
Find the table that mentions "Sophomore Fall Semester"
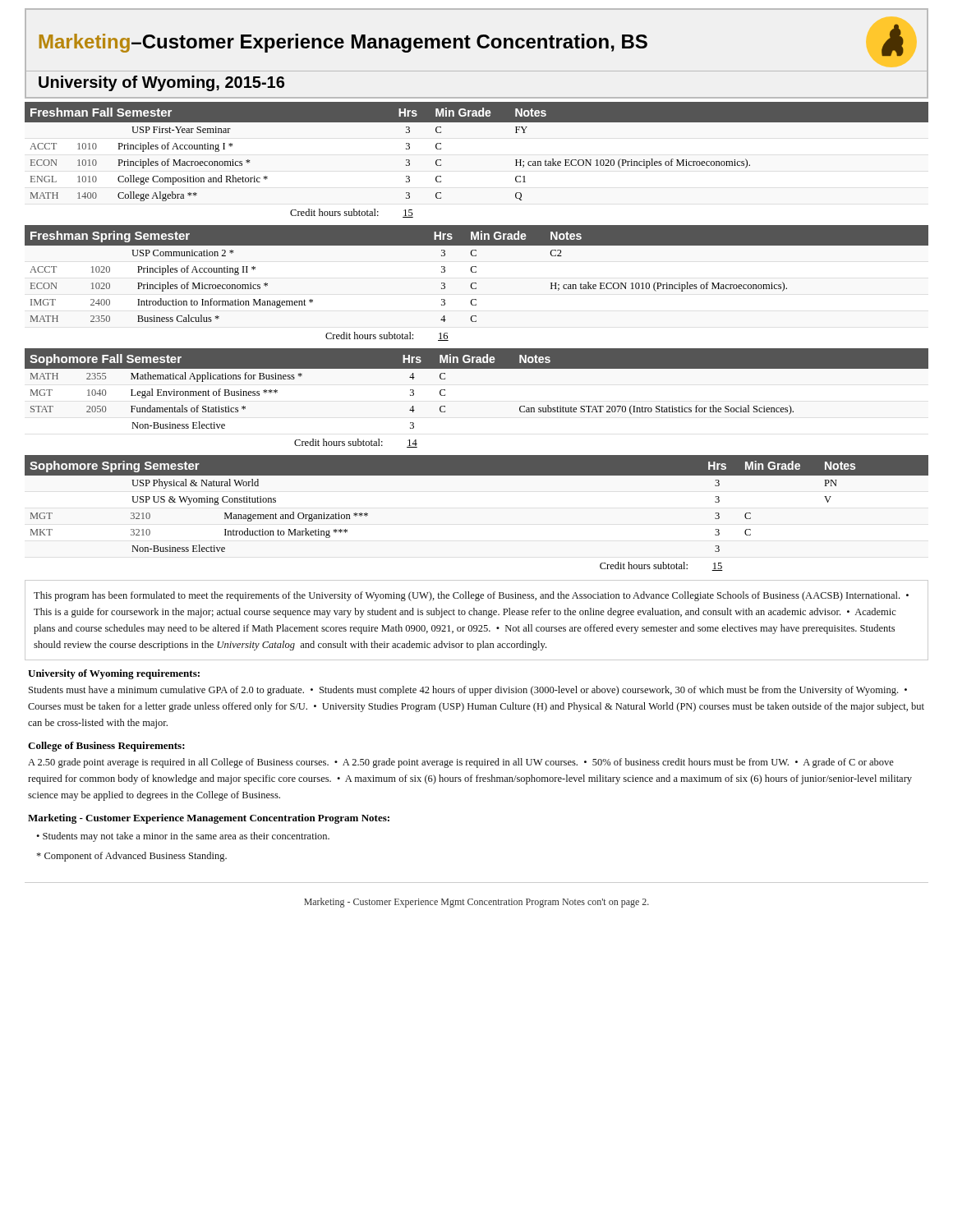(x=476, y=400)
